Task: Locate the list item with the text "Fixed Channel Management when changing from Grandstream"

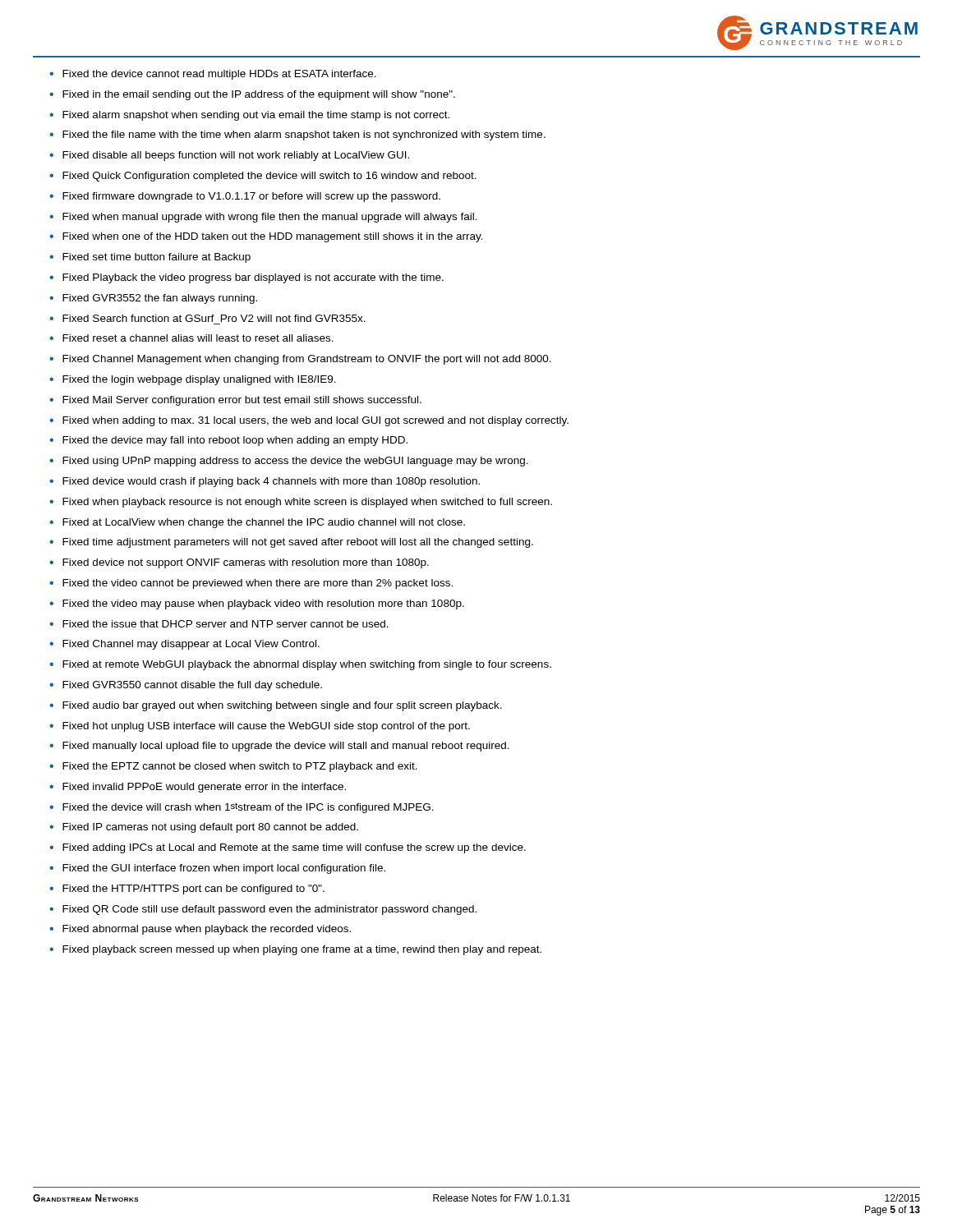Action: click(307, 359)
